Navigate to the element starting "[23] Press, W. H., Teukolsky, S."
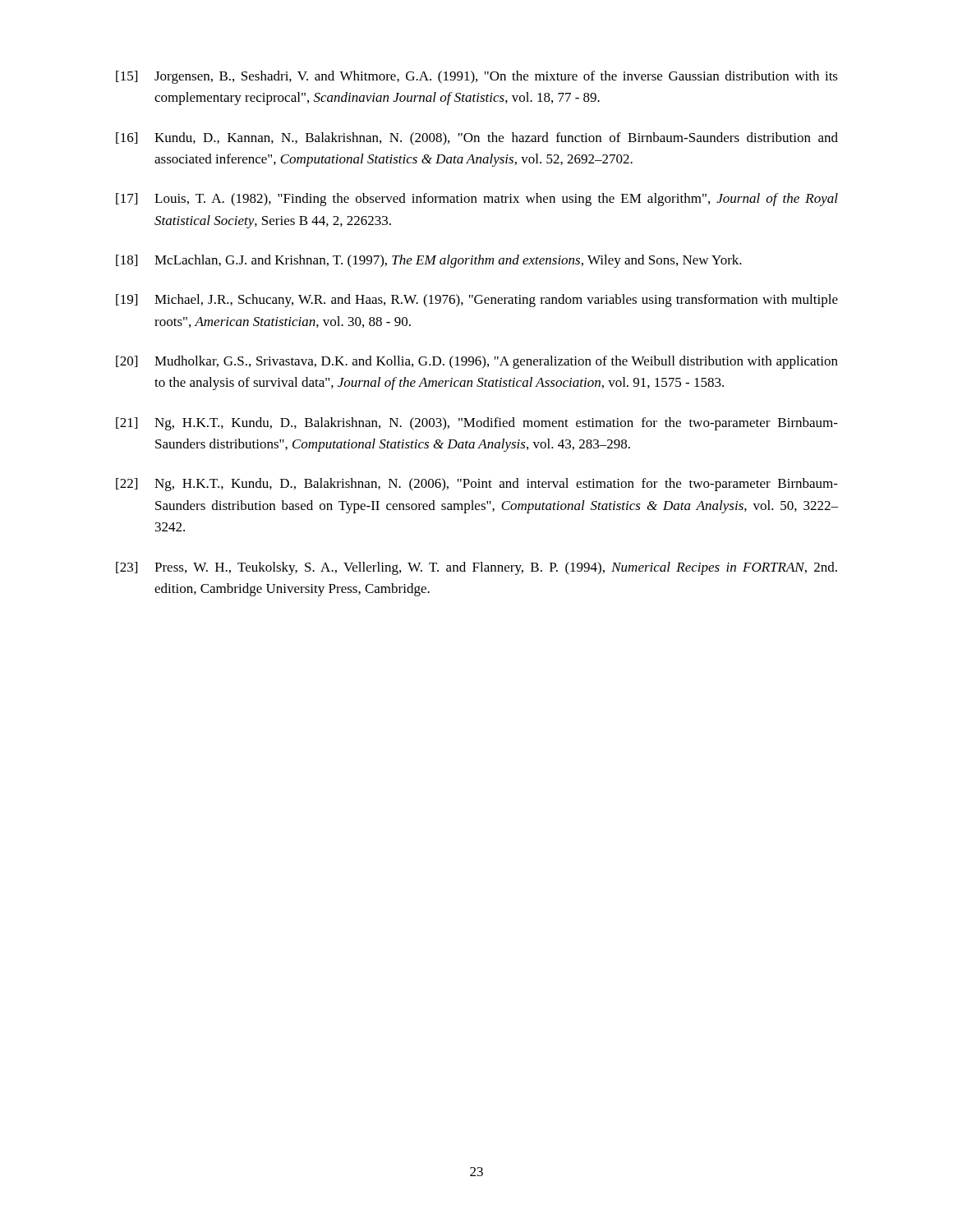This screenshot has width=953, height=1232. [476, 578]
